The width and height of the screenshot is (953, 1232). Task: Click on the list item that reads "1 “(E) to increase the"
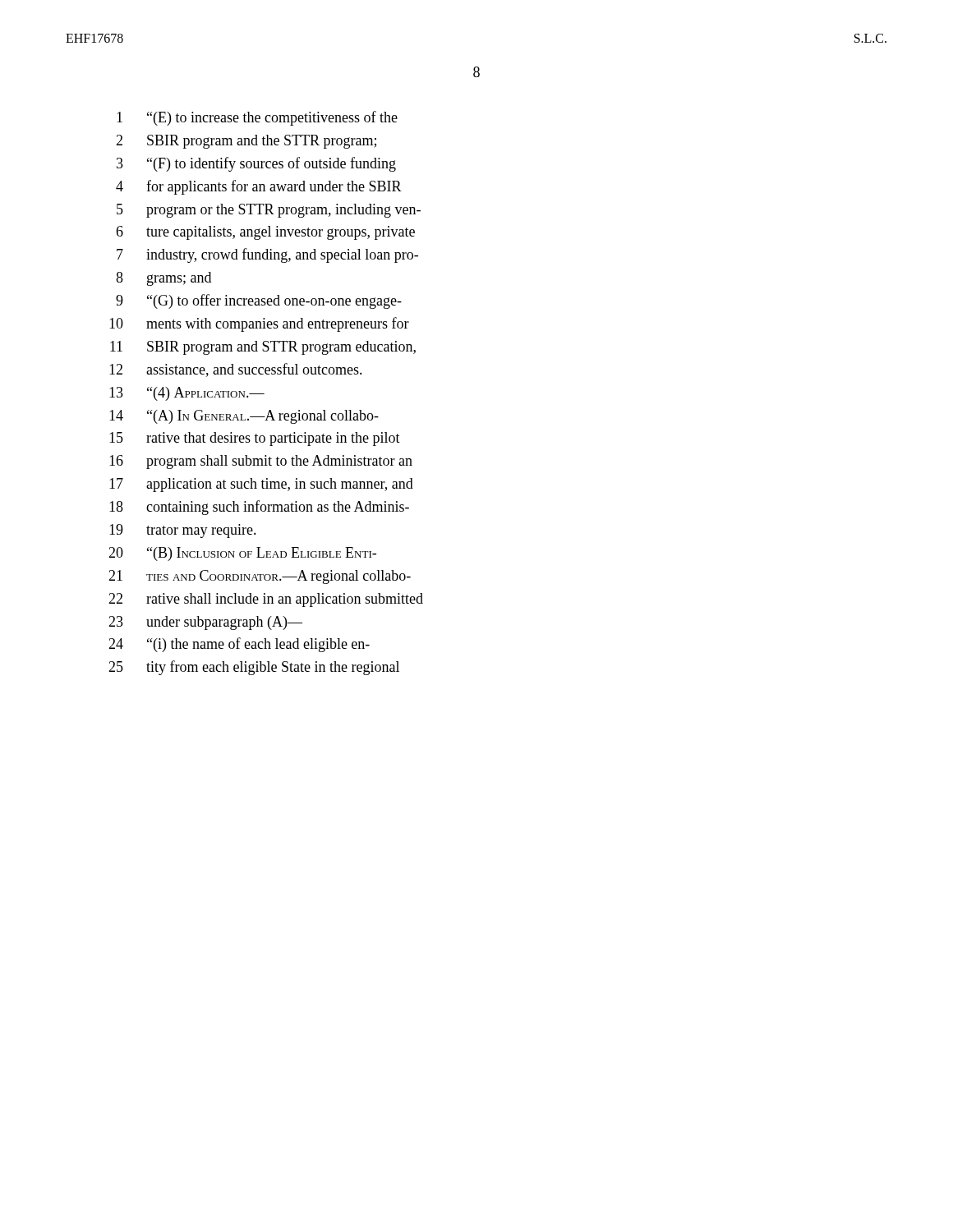pyautogui.click(x=257, y=118)
